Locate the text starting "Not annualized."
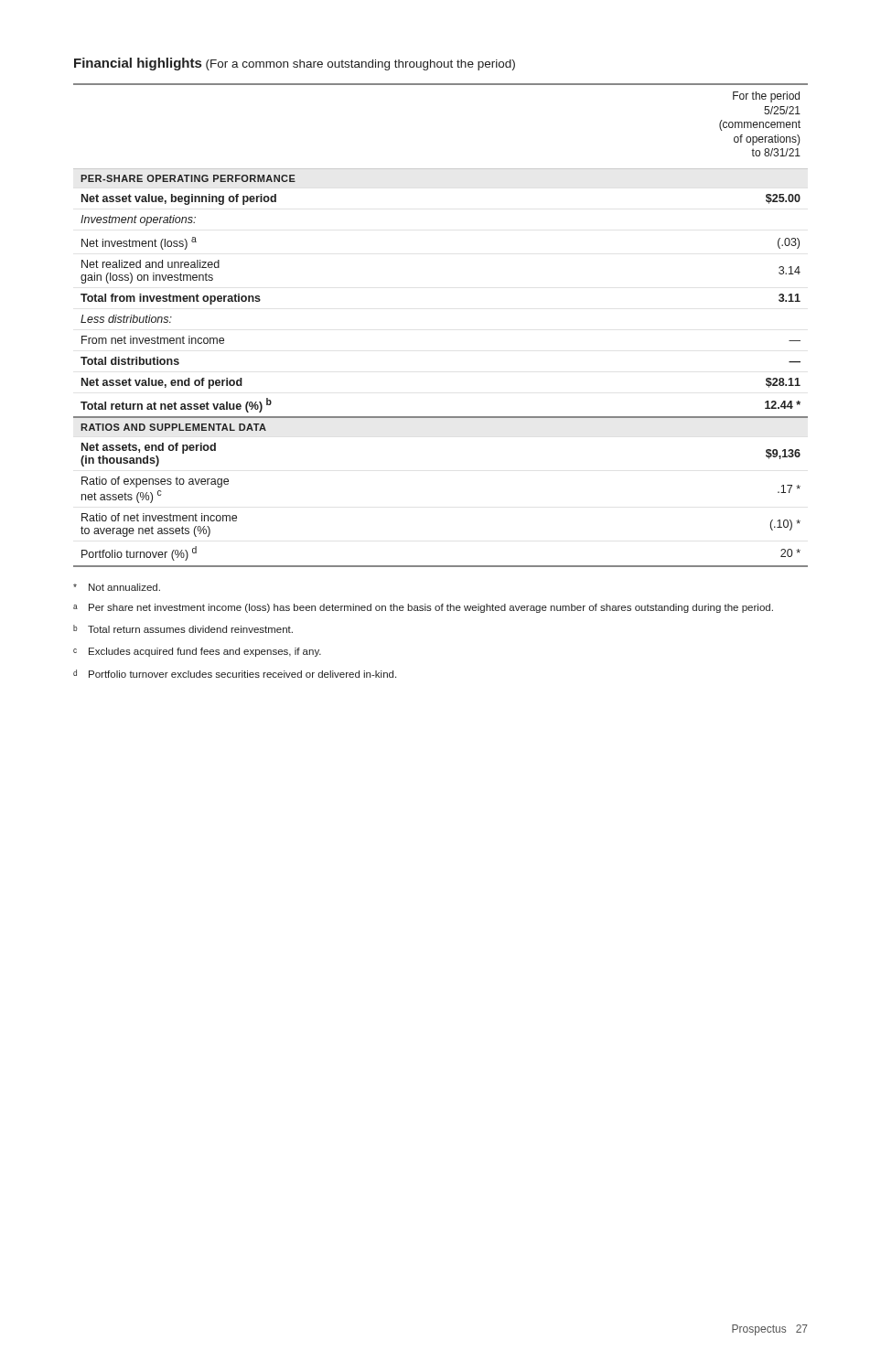This screenshot has height=1372, width=881. click(x=117, y=587)
